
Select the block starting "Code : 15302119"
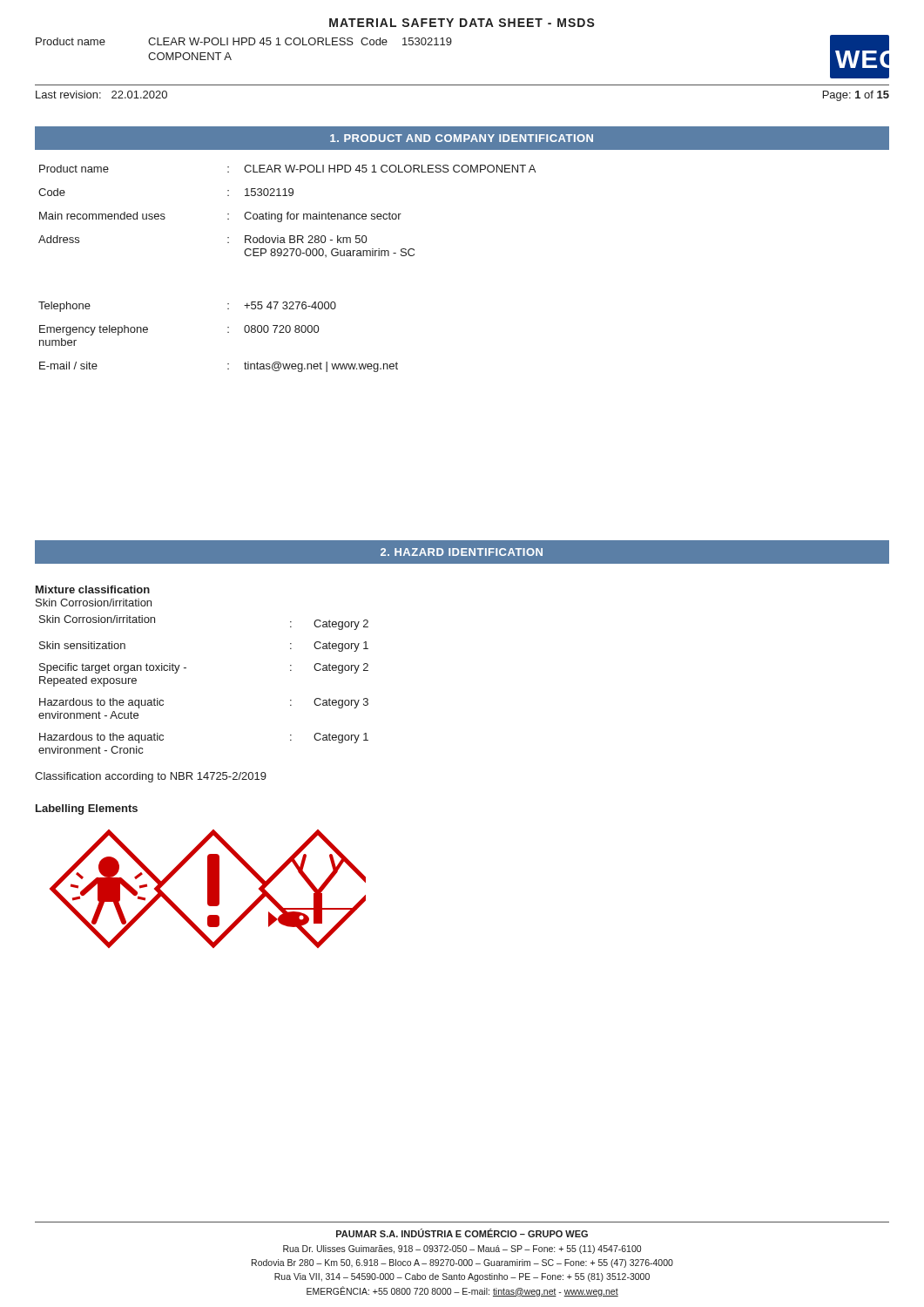(48, 192)
